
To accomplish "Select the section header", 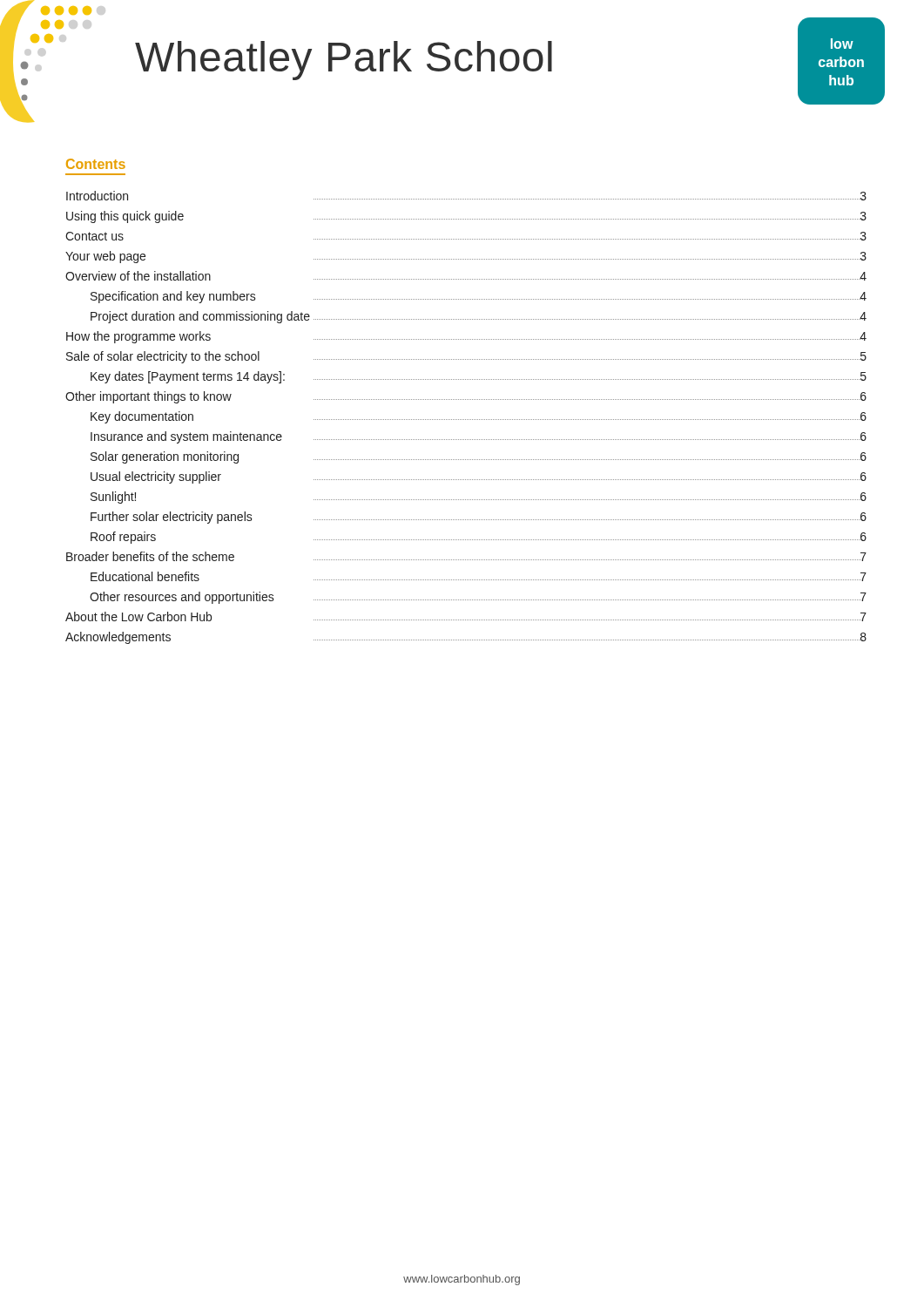I will 95,166.
